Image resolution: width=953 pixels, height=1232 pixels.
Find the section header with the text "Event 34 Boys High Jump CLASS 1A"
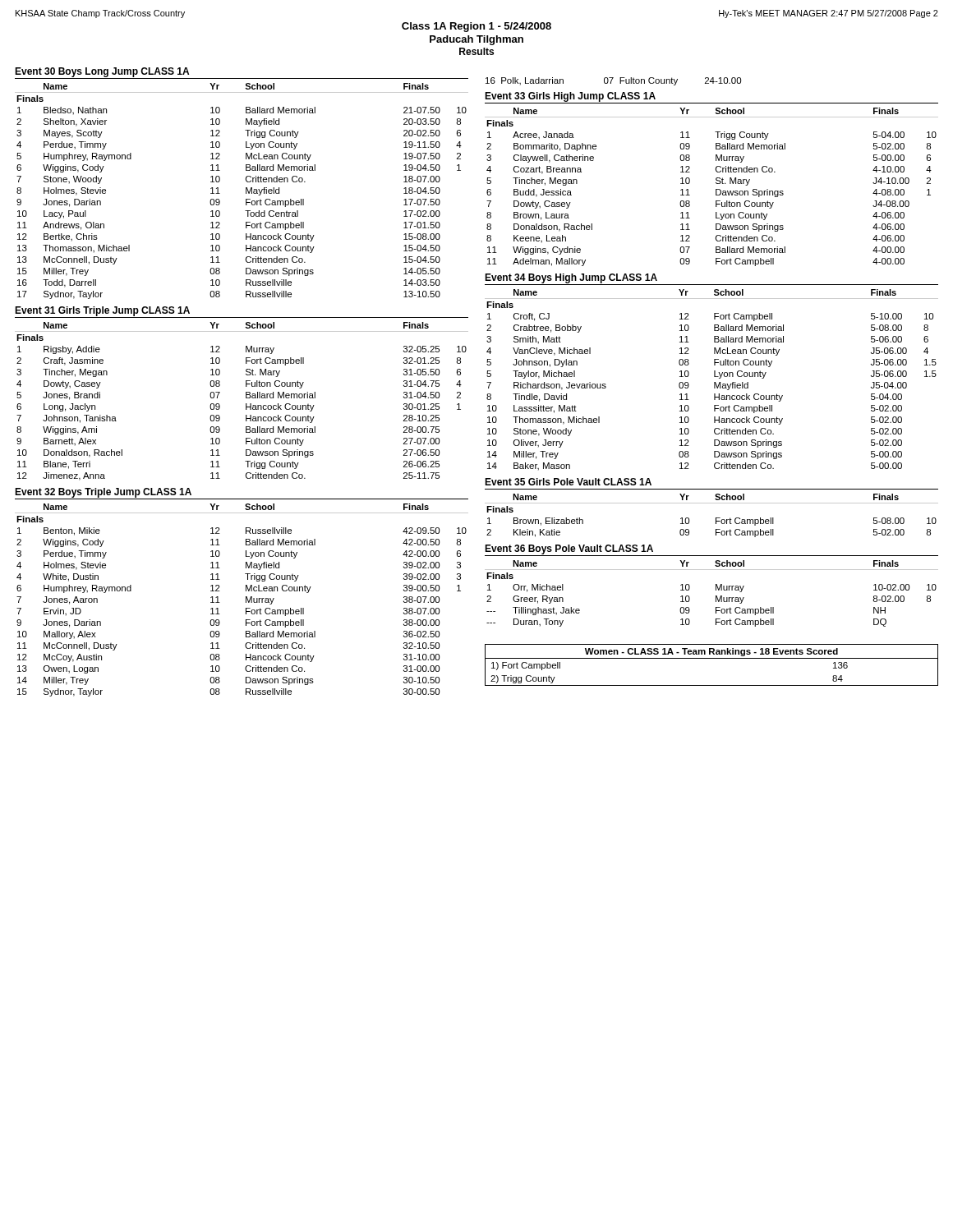coord(571,278)
